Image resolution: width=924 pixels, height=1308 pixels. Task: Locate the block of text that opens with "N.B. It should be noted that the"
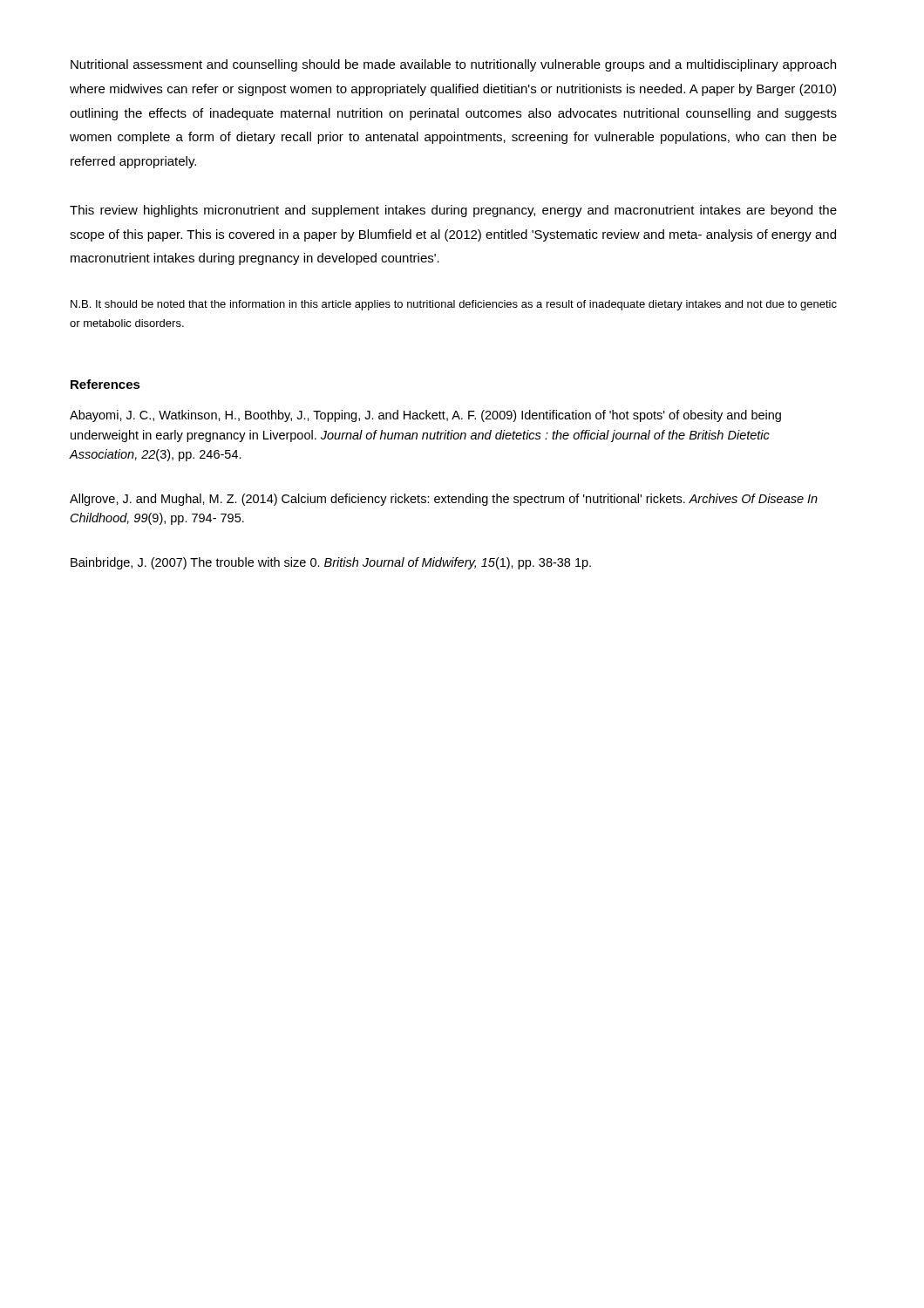453,314
